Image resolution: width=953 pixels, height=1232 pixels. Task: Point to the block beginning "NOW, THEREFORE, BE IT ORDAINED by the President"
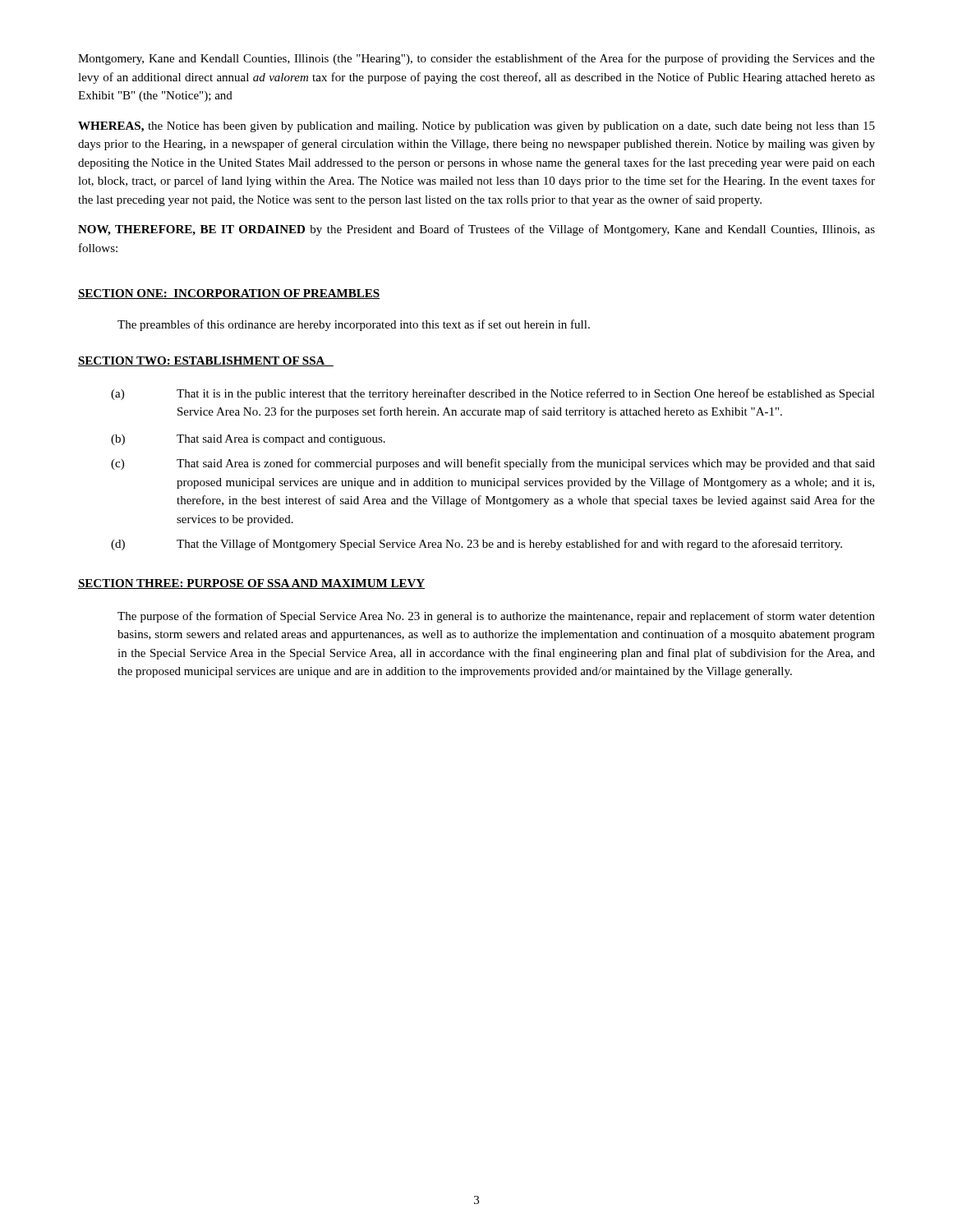476,239
